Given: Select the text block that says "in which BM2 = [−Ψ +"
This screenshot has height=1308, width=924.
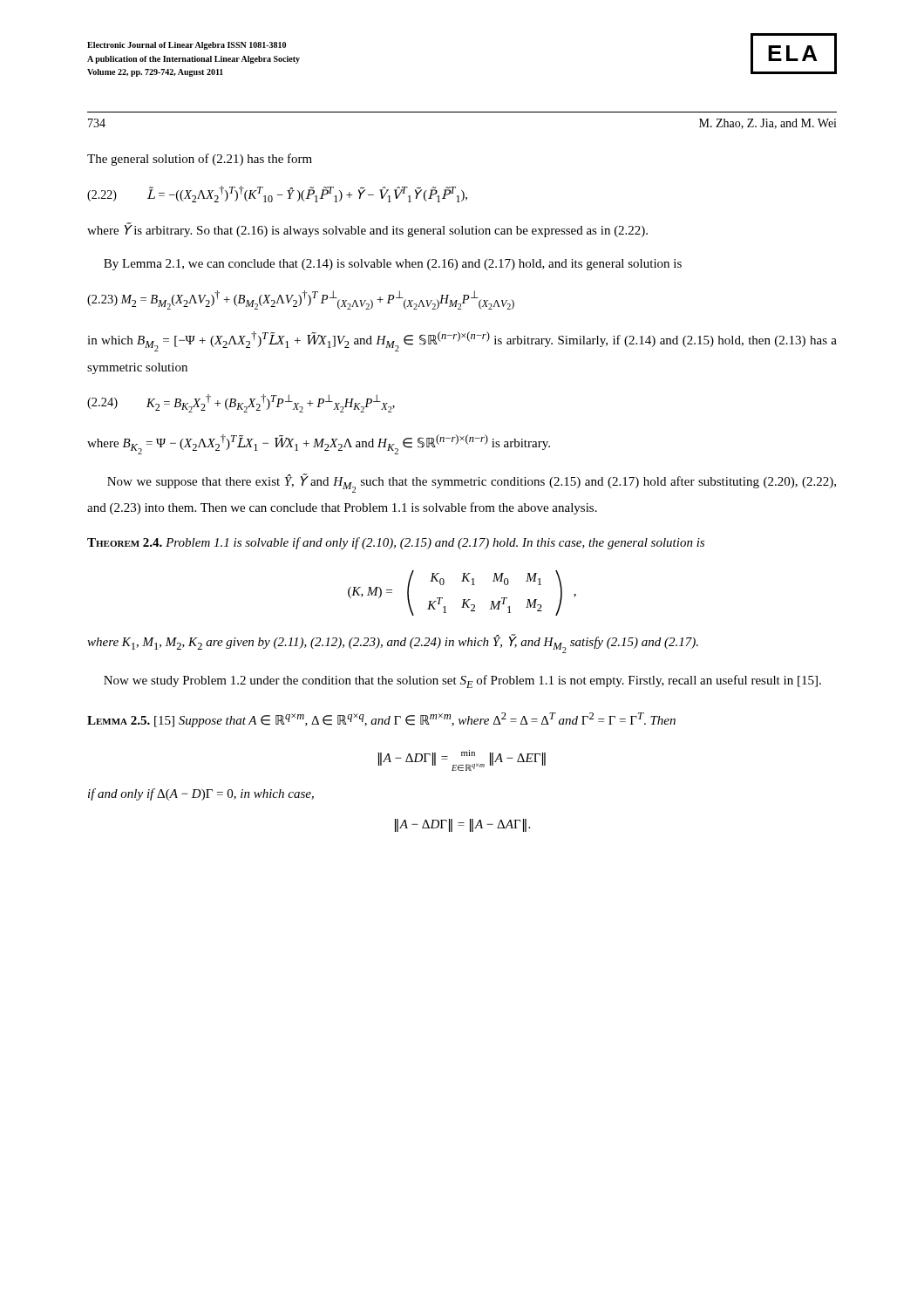Looking at the screenshot, I should click(462, 352).
